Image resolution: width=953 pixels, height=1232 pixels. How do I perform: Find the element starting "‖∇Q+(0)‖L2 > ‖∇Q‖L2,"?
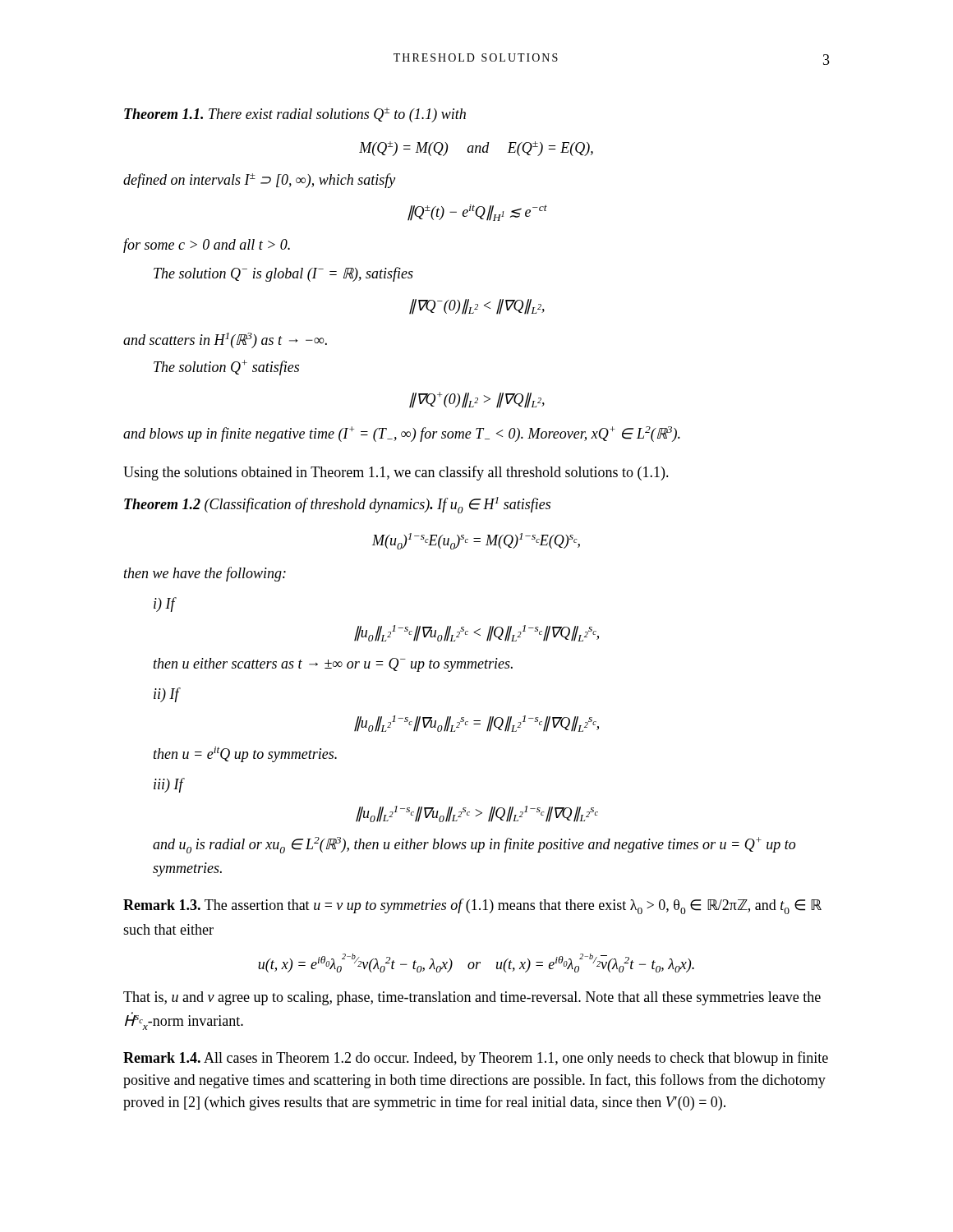(x=476, y=399)
